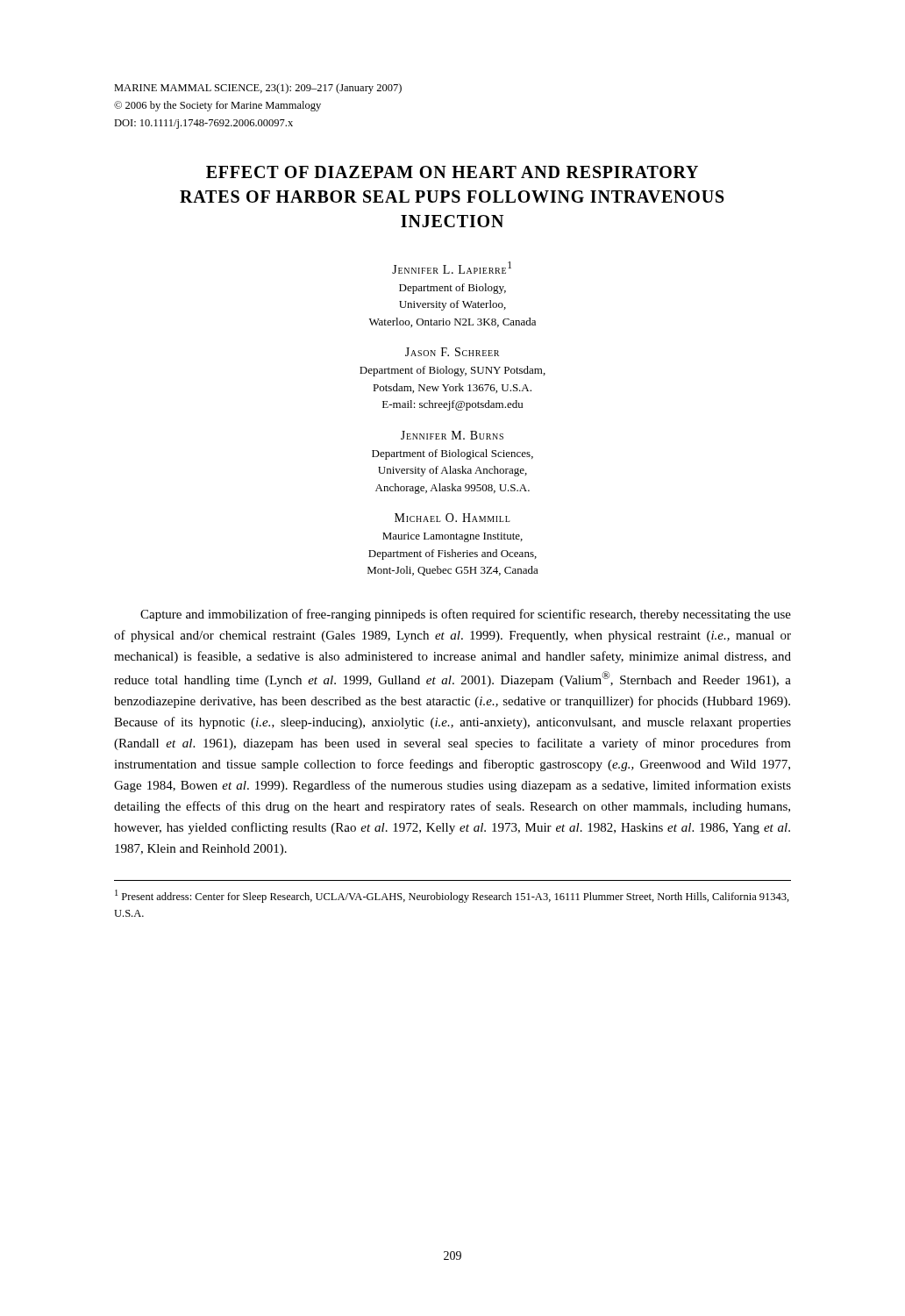Viewport: 905px width, 1316px height.
Task: Locate the text block with the text "Jennifer M. Burns Department of Biological Sciences,"
Action: [452, 462]
